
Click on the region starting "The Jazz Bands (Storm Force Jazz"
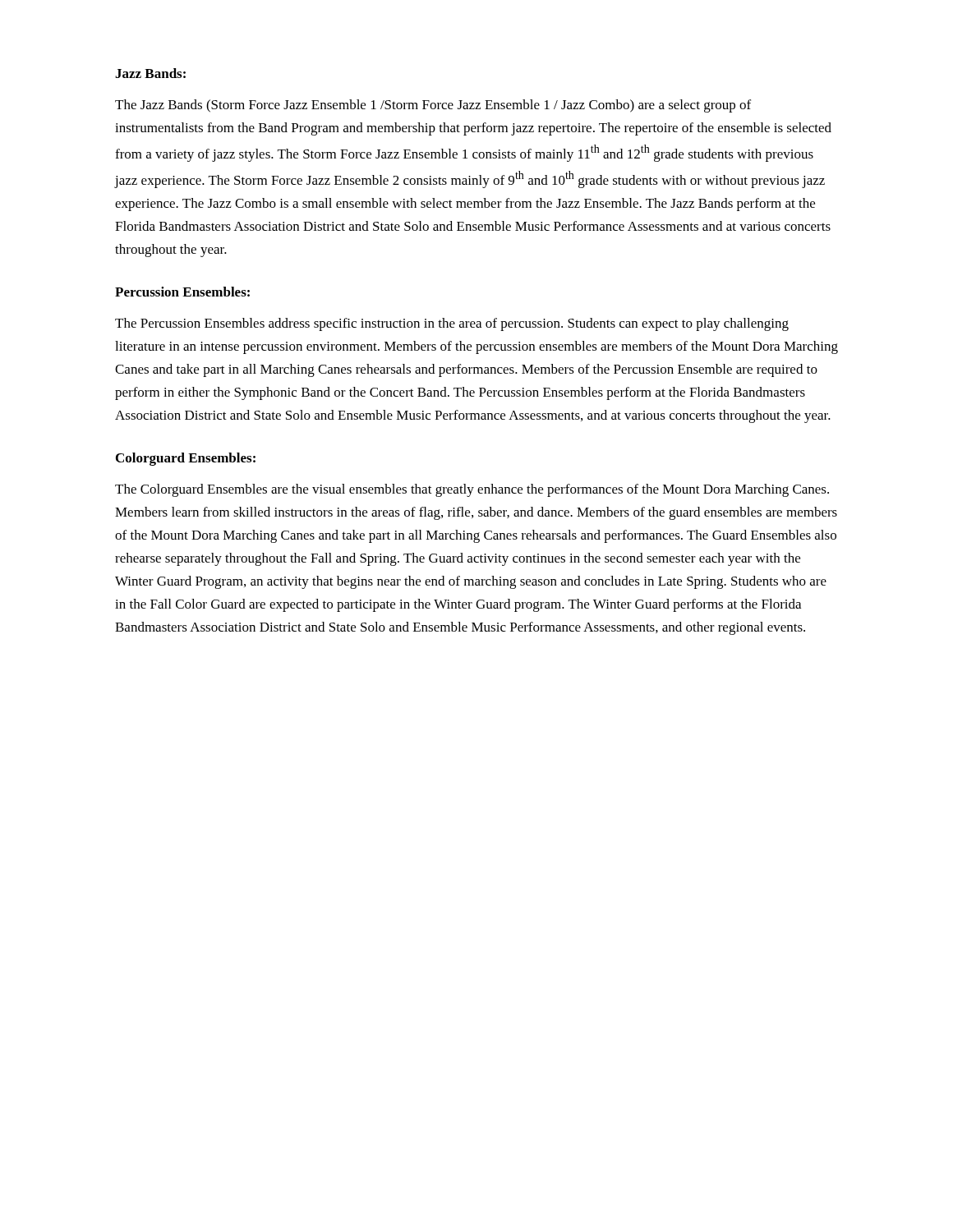coord(473,177)
